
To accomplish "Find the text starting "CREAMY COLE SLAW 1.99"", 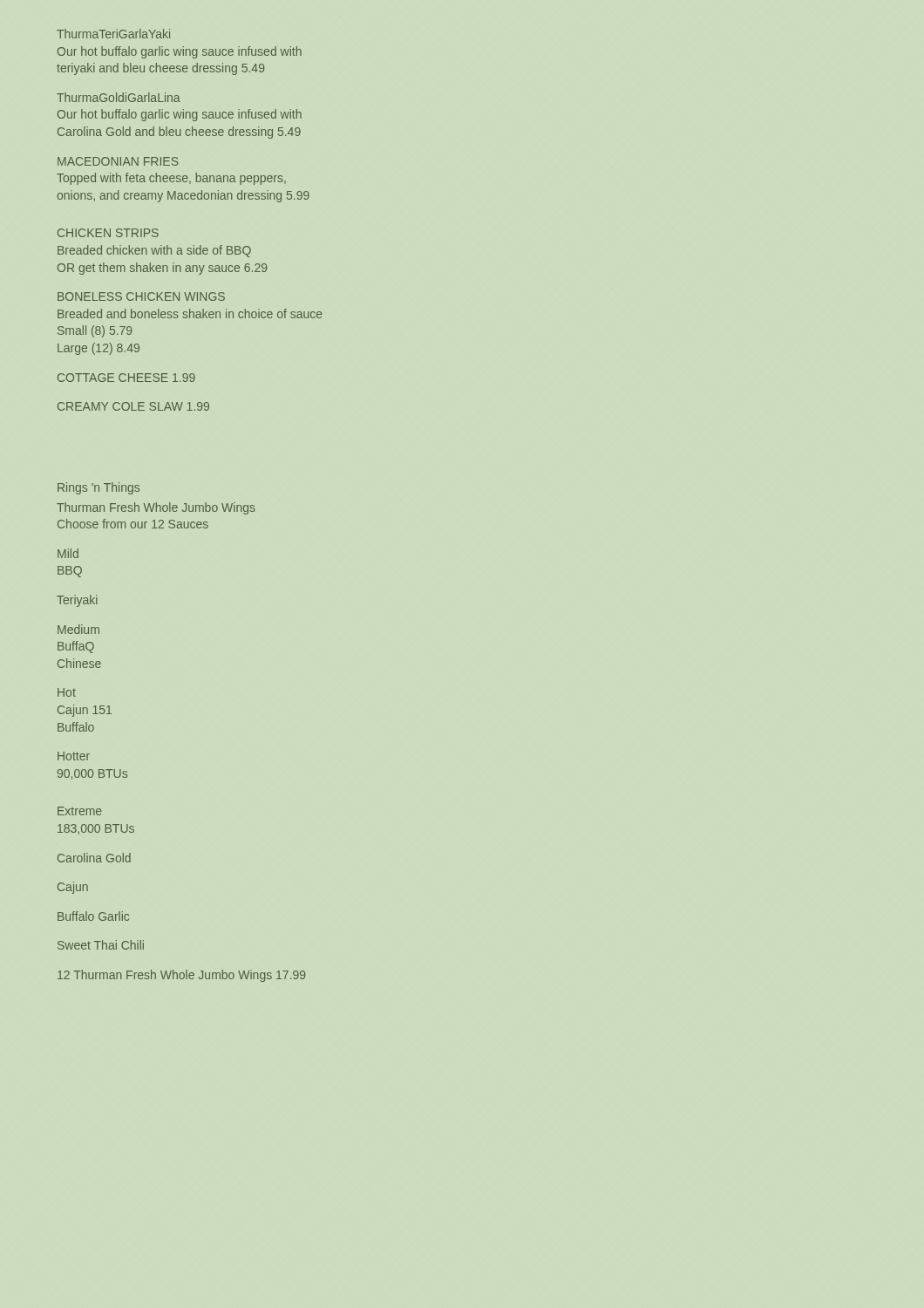I will (133, 406).
